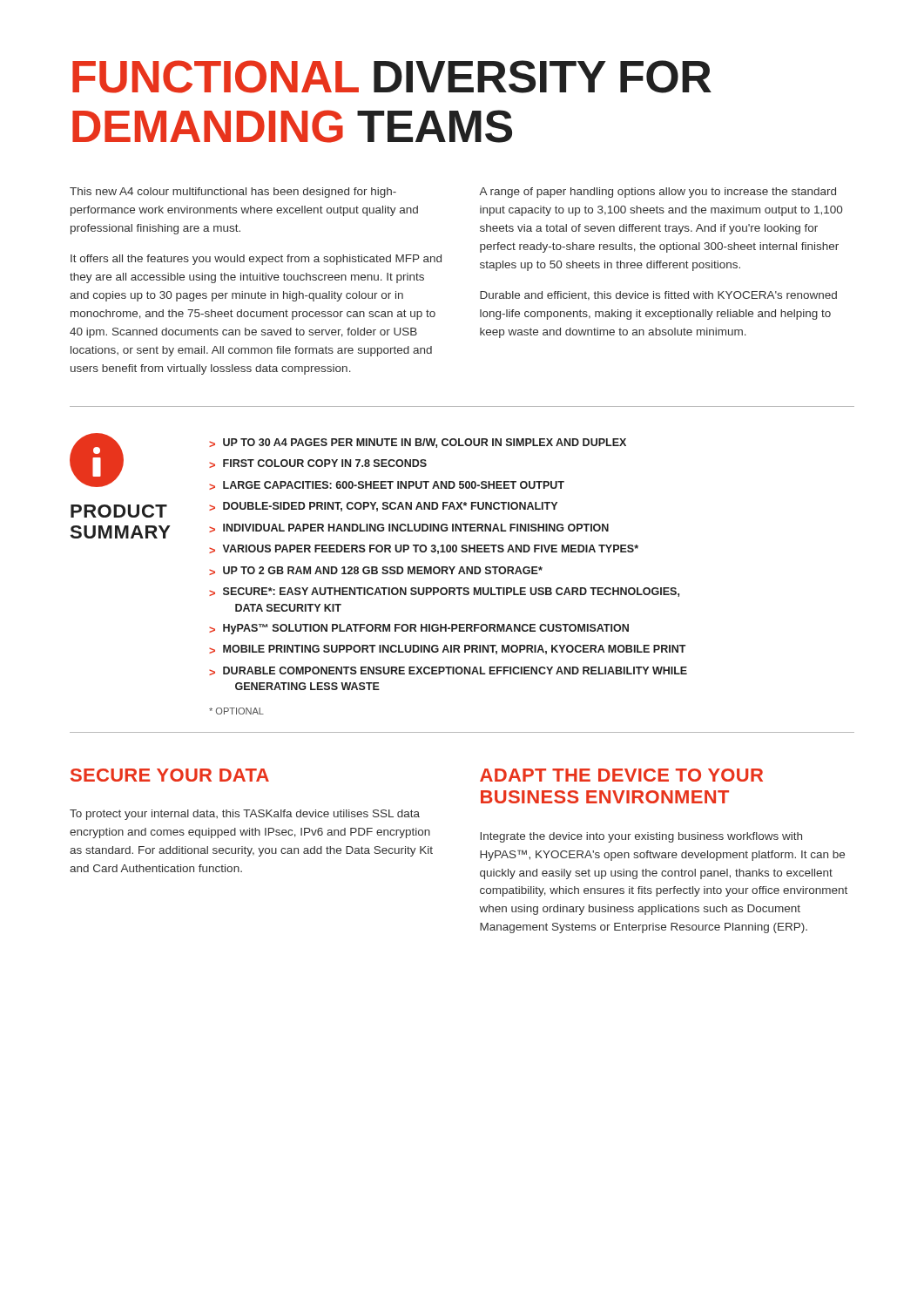Click on the list item containing ">LARGE CAPACITIES: 600-SHEET INPUT AND 500-SHEET OUTPUT"
924x1307 pixels.
[532, 486]
